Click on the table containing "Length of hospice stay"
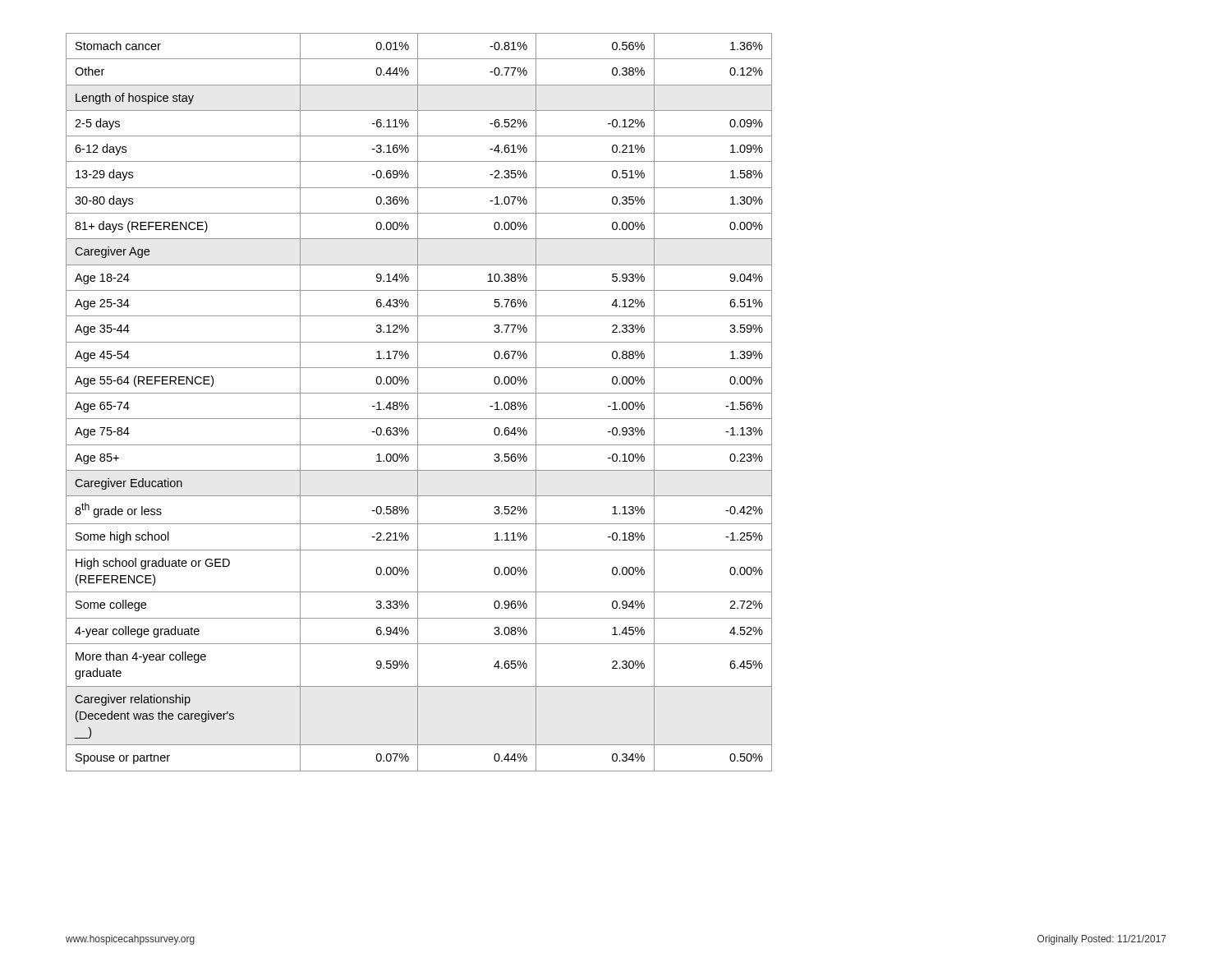 pos(616,402)
